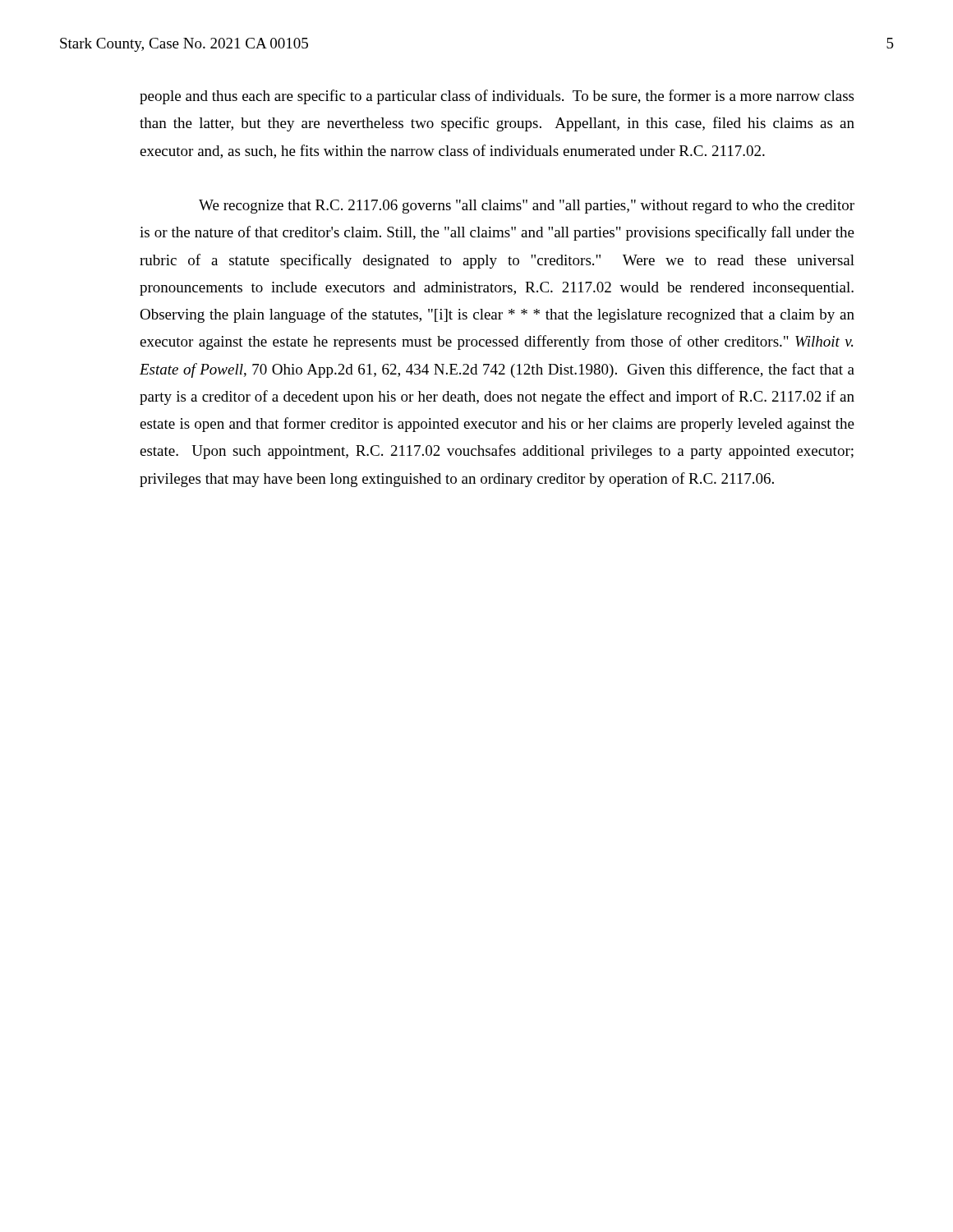Locate the block of text that opens with "people and thus each are specific to a"
953x1232 pixels.
pos(497,123)
